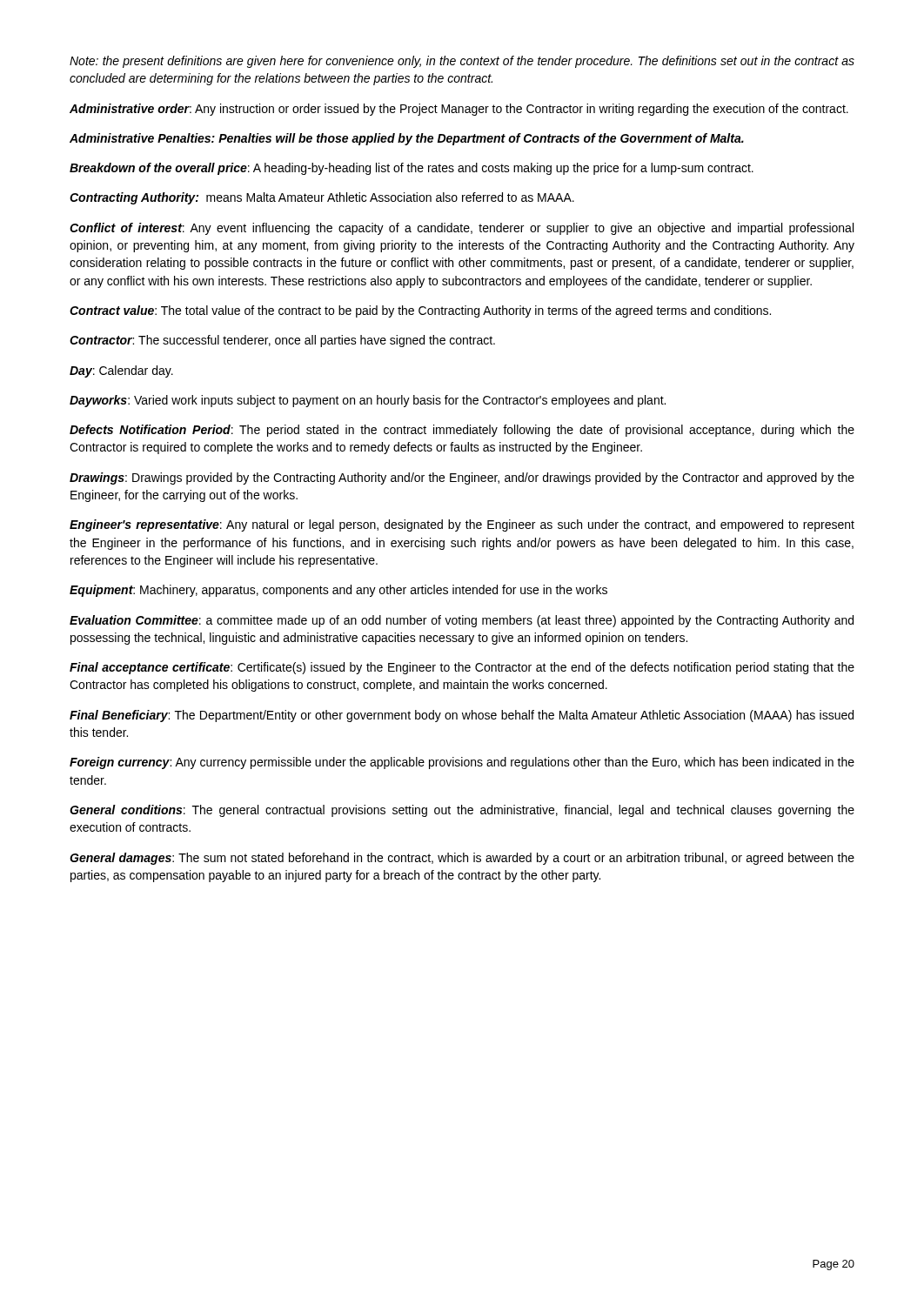924x1305 pixels.
Task: Click on the text block containing "Dayworks: Varied work"
Action: (x=368, y=400)
